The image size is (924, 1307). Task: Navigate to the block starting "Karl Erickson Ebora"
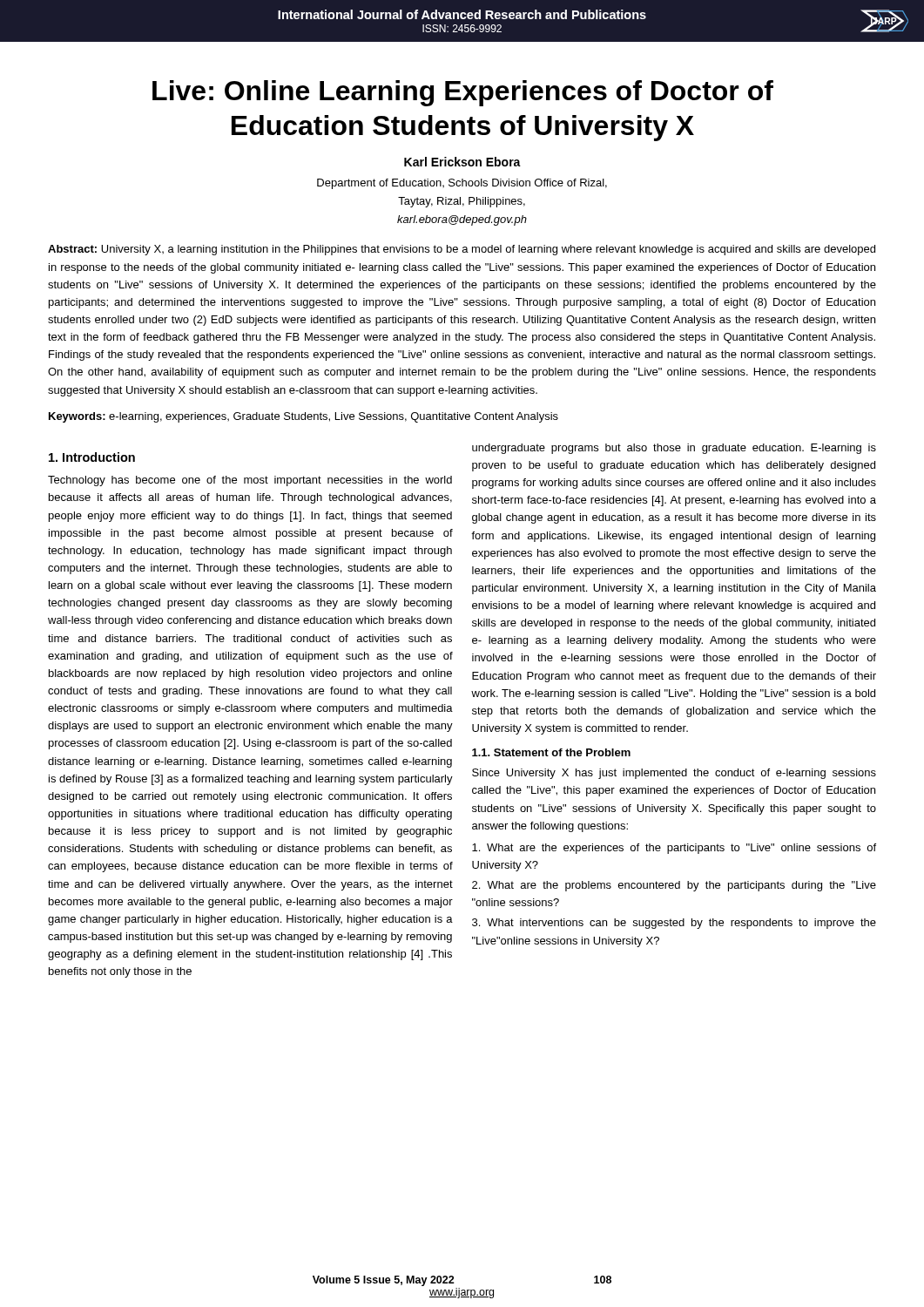(462, 162)
